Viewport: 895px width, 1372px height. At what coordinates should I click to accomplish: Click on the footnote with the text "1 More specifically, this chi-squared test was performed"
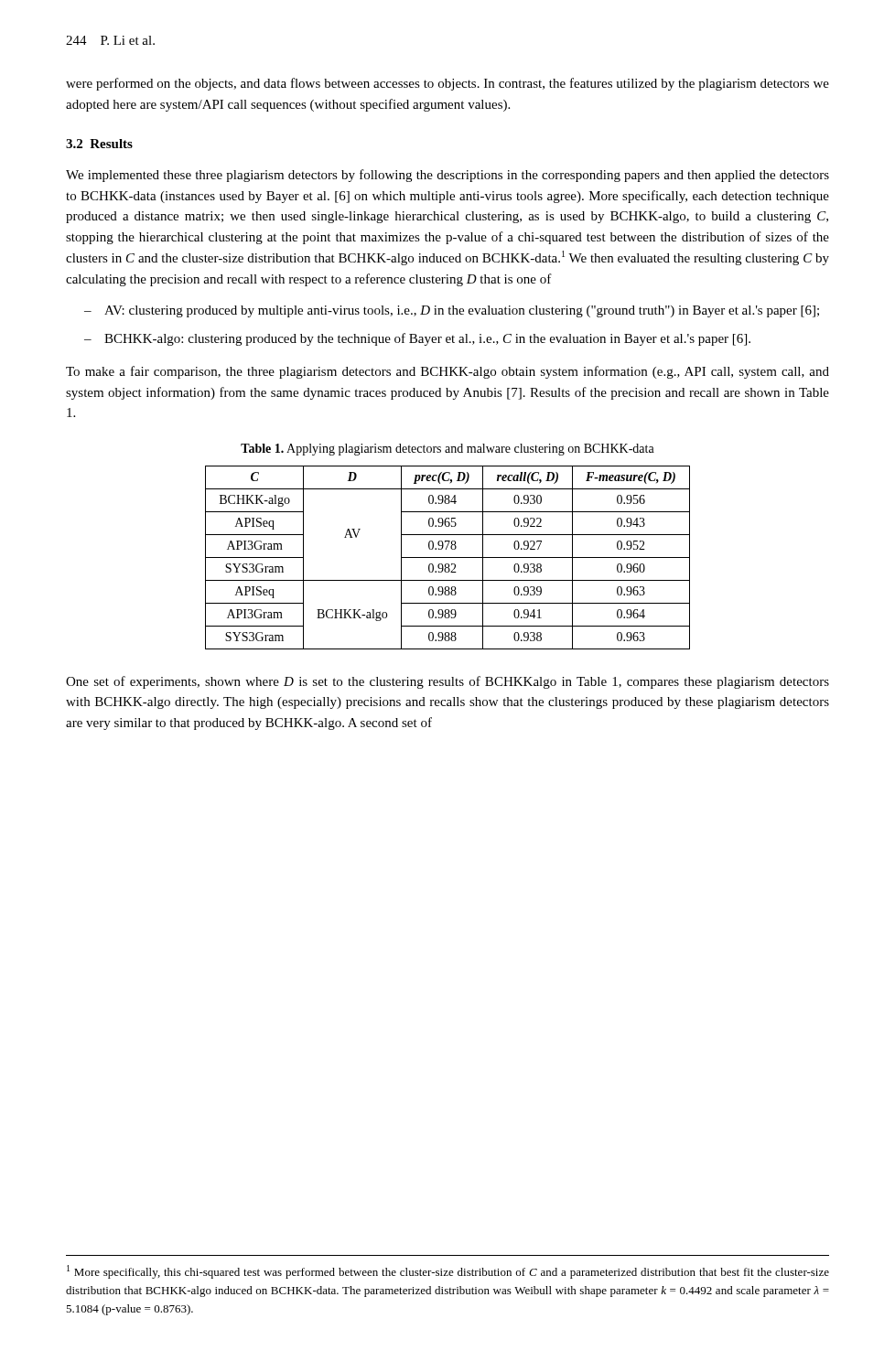pyautogui.click(x=448, y=1289)
